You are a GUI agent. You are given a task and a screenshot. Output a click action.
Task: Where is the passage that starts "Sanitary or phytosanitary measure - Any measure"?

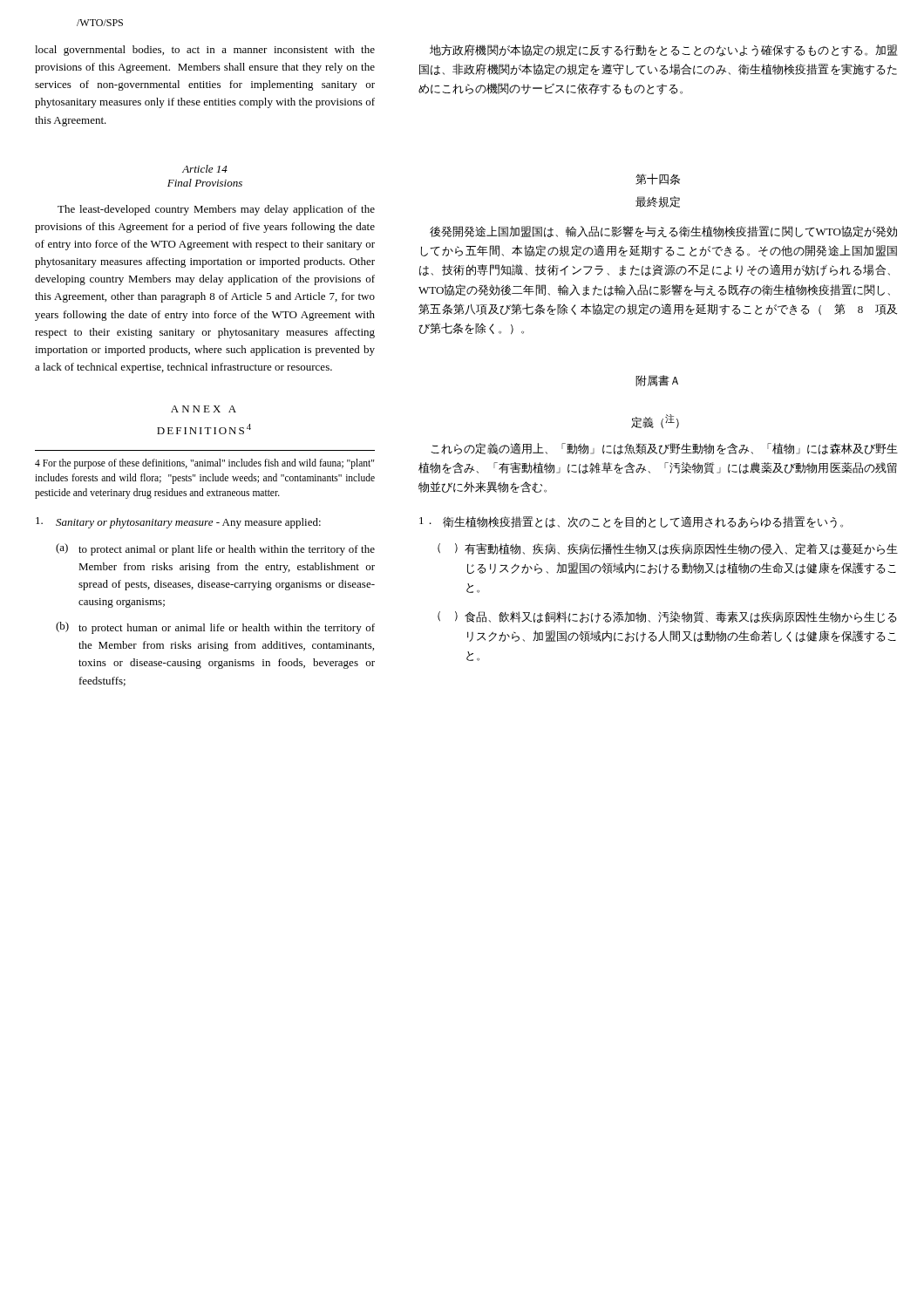pyautogui.click(x=205, y=523)
